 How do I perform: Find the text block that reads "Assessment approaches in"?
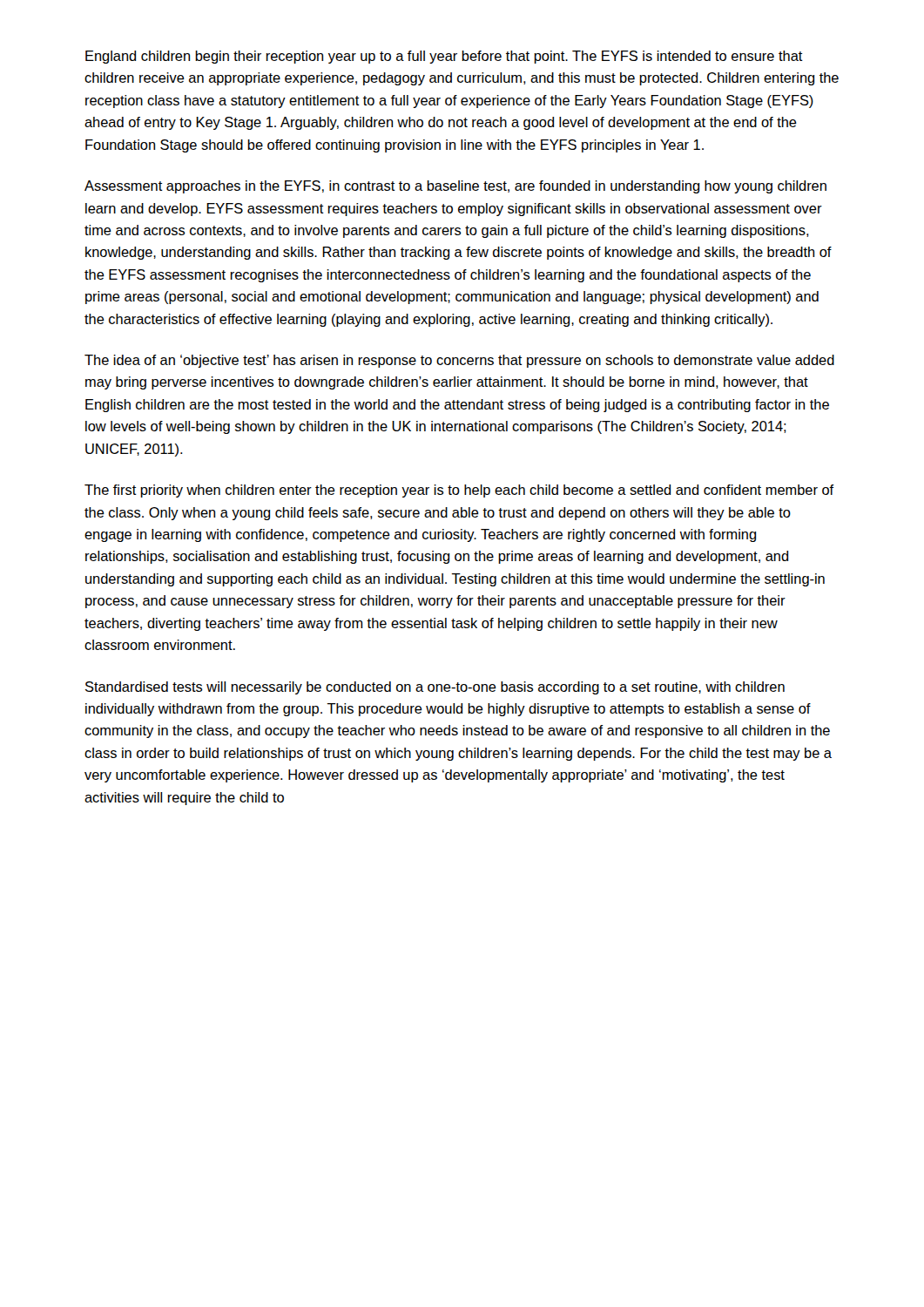pos(458,252)
